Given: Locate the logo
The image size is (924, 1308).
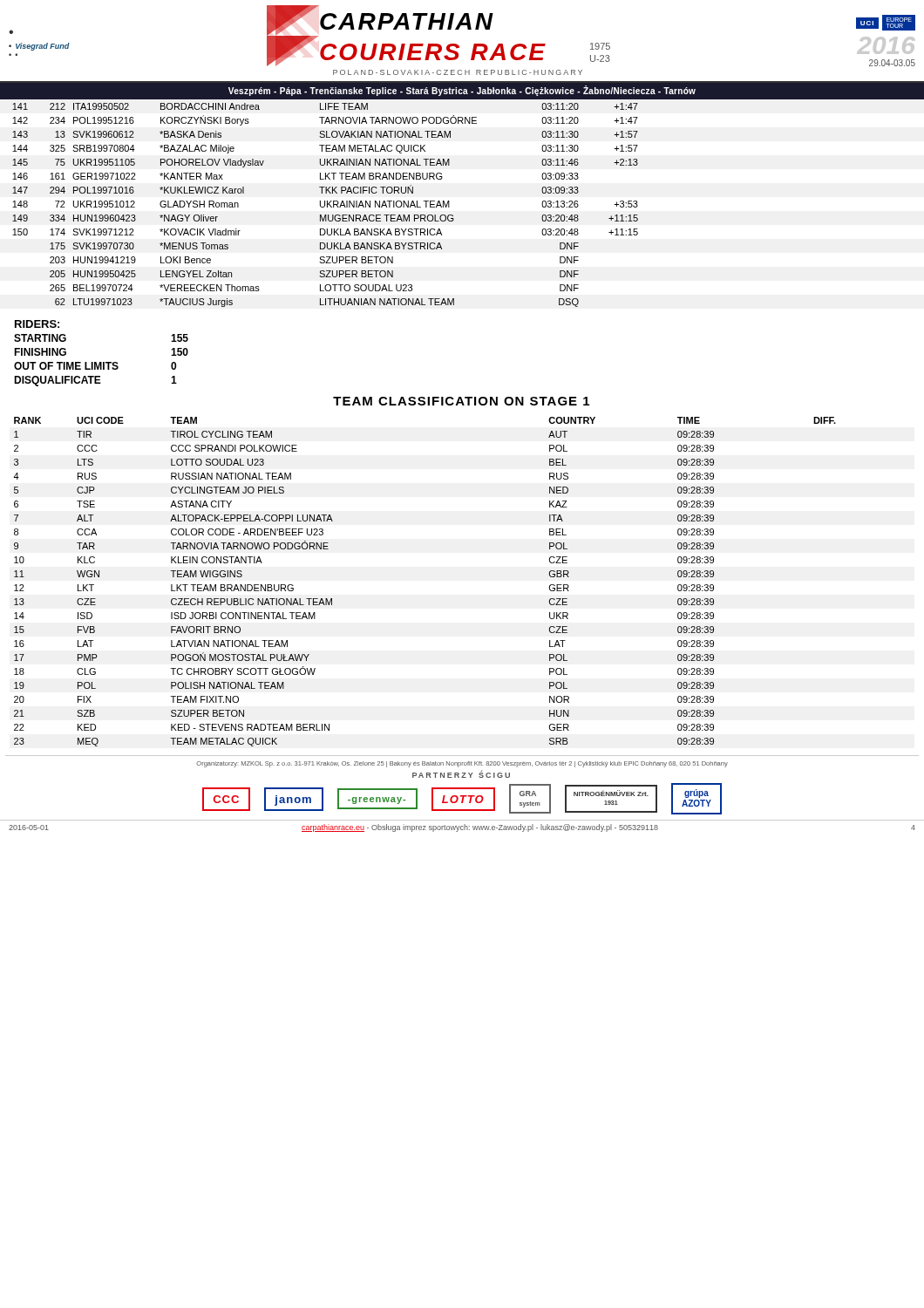Looking at the screenshot, I should coord(462,799).
